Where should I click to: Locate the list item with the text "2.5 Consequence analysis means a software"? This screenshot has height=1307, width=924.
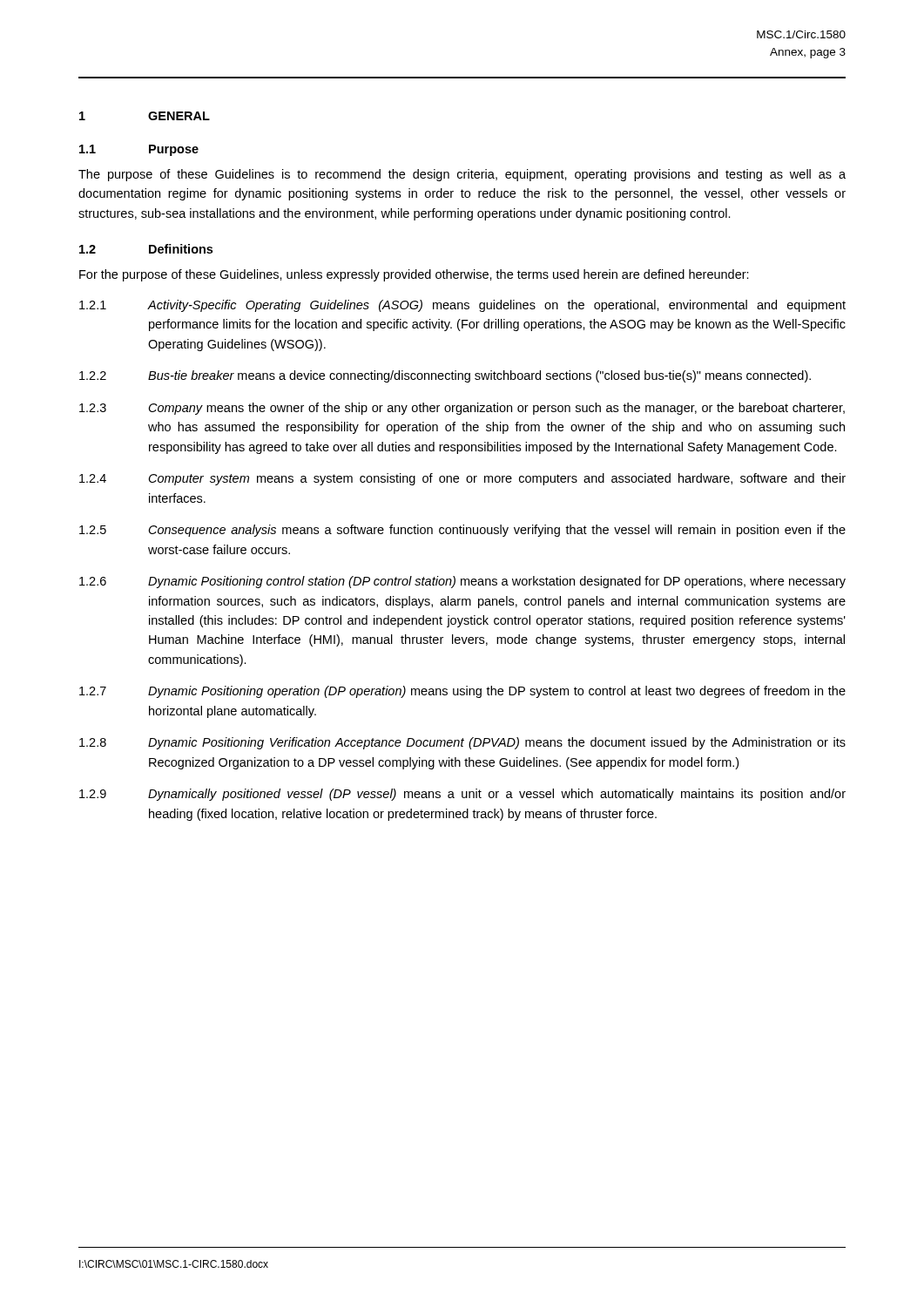pyautogui.click(x=462, y=540)
